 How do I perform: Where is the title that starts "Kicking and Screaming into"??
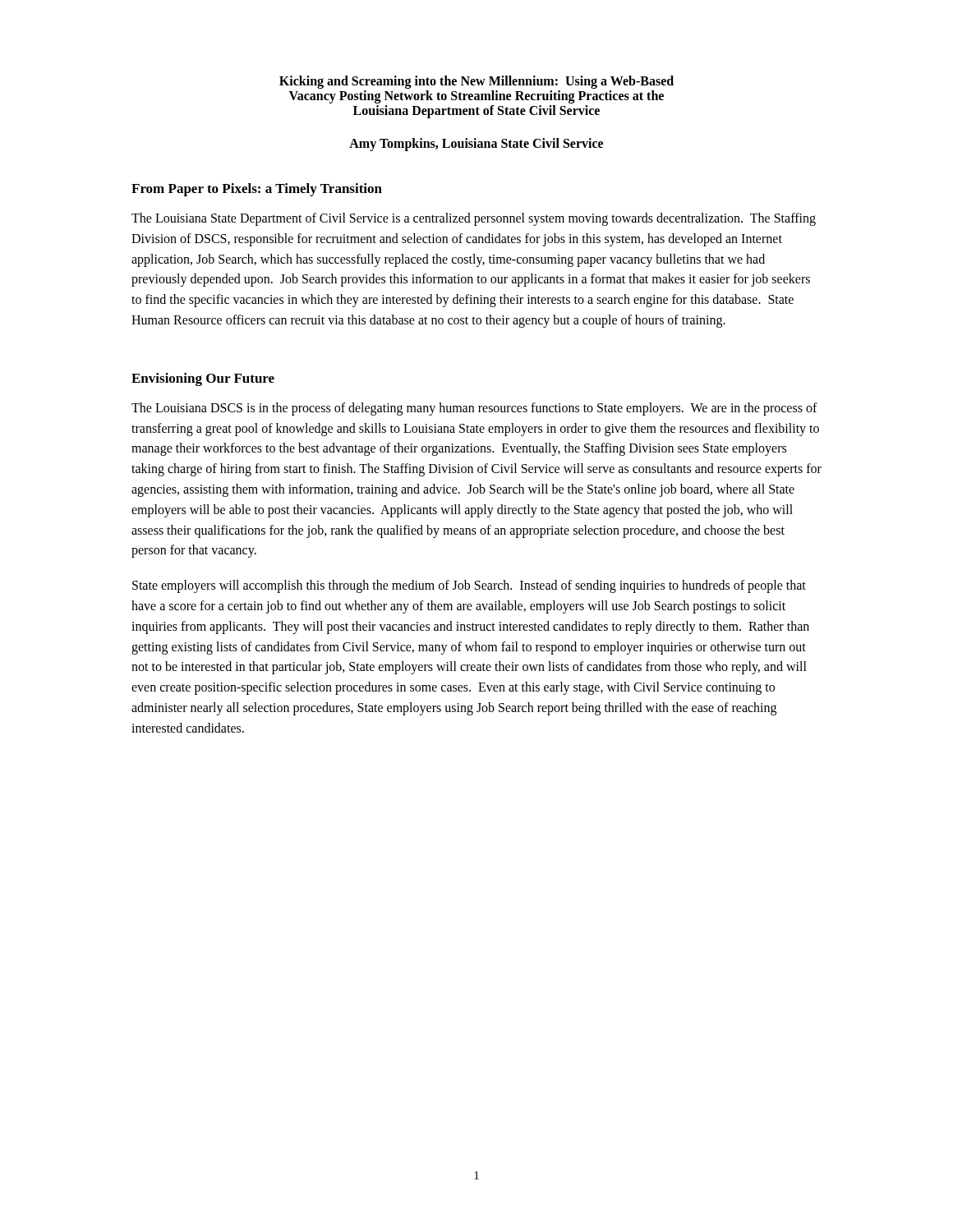pos(476,96)
